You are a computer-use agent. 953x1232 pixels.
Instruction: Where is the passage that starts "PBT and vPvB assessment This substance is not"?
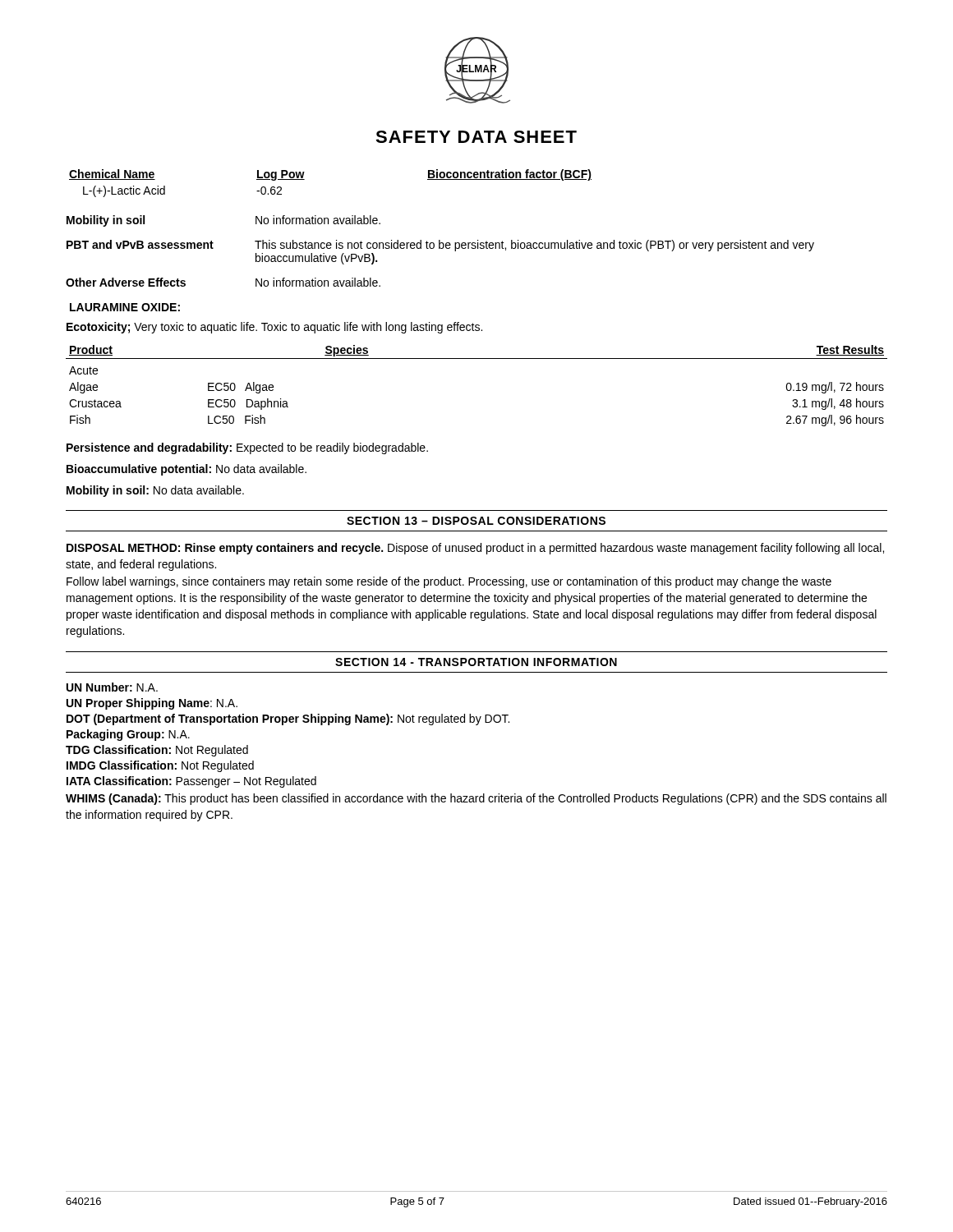coord(476,251)
